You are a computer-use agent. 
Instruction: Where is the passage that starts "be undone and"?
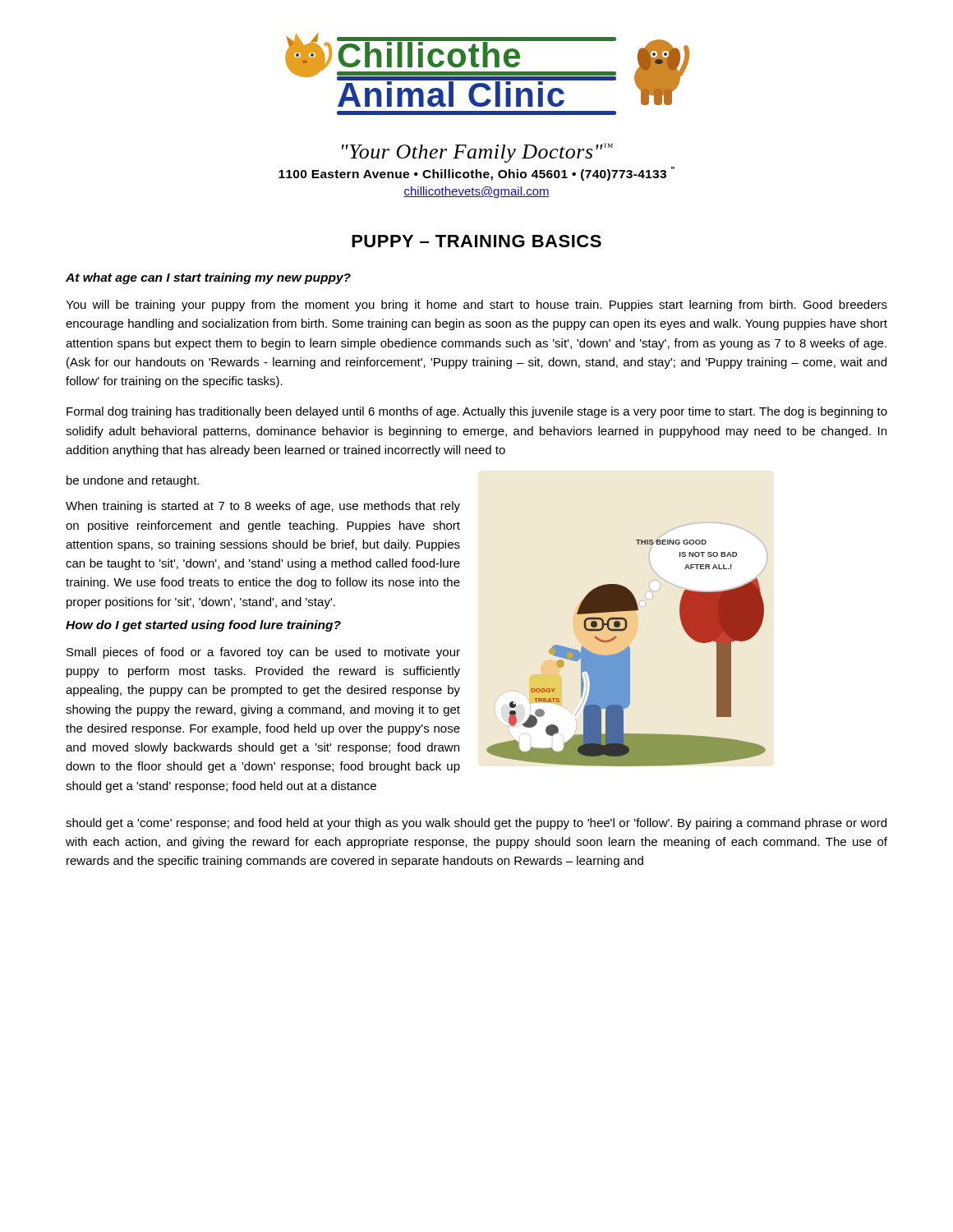(133, 480)
